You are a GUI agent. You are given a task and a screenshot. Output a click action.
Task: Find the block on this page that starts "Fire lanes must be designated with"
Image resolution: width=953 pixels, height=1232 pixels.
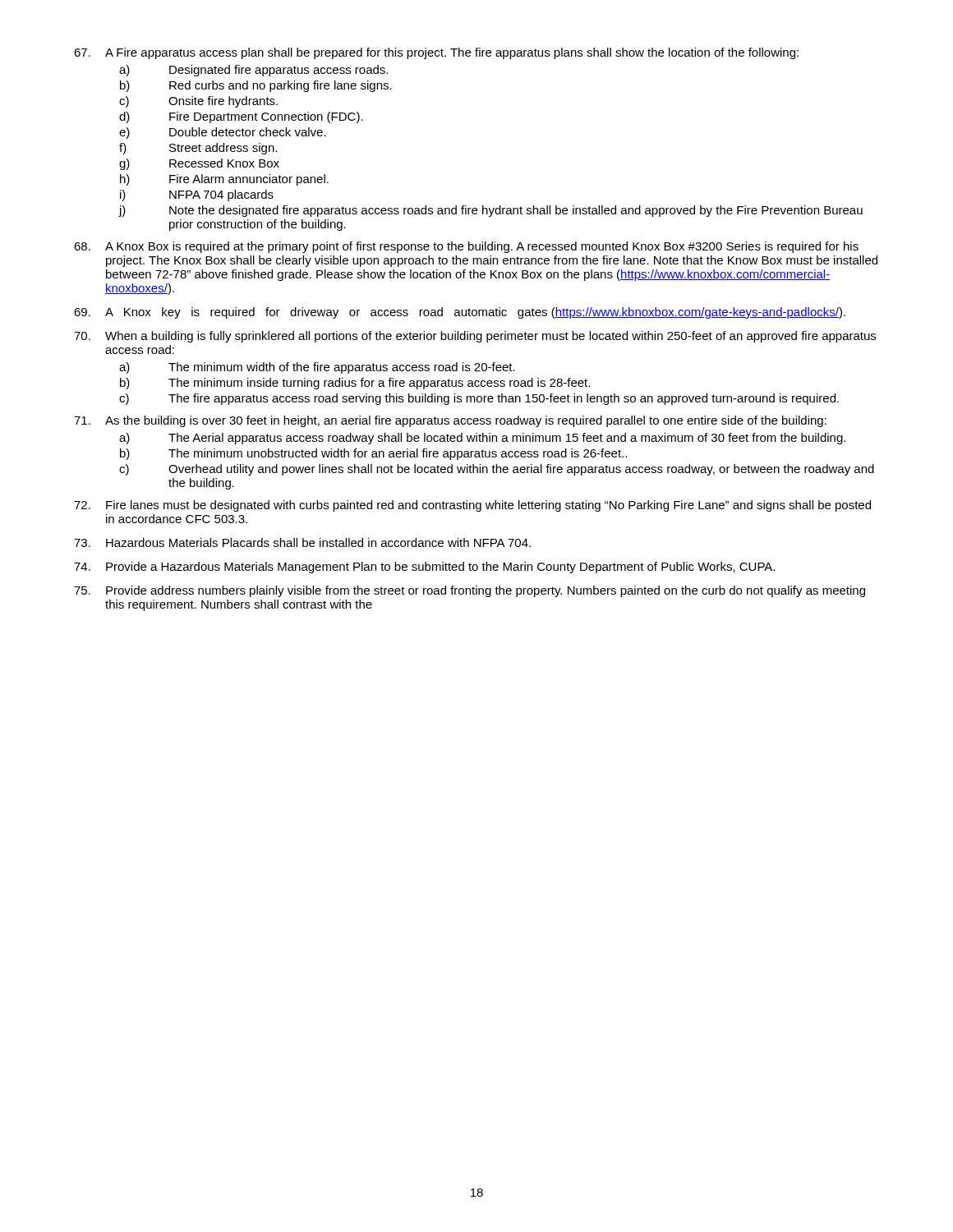[x=476, y=512]
